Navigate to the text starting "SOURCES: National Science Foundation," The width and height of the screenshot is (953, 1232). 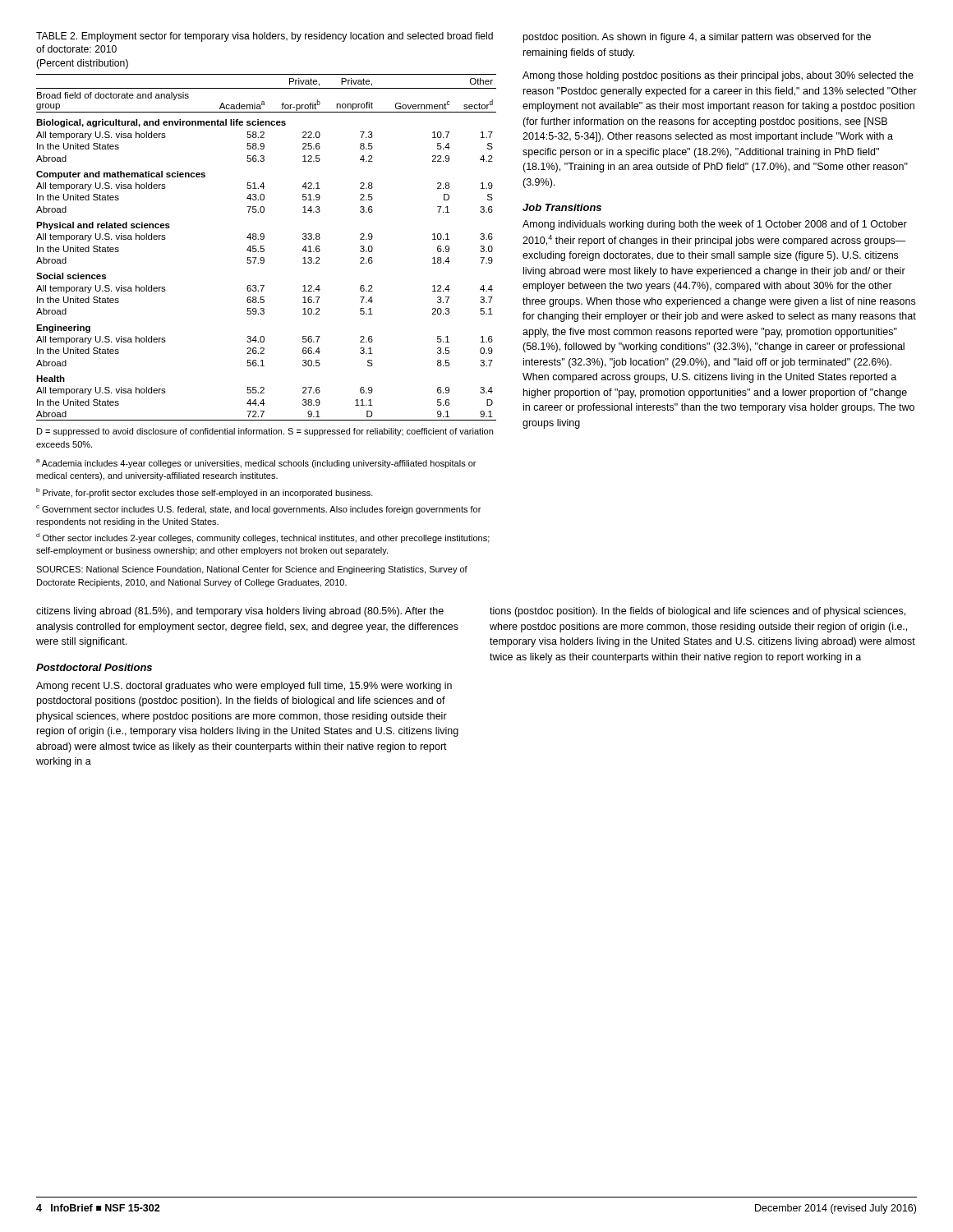252,576
